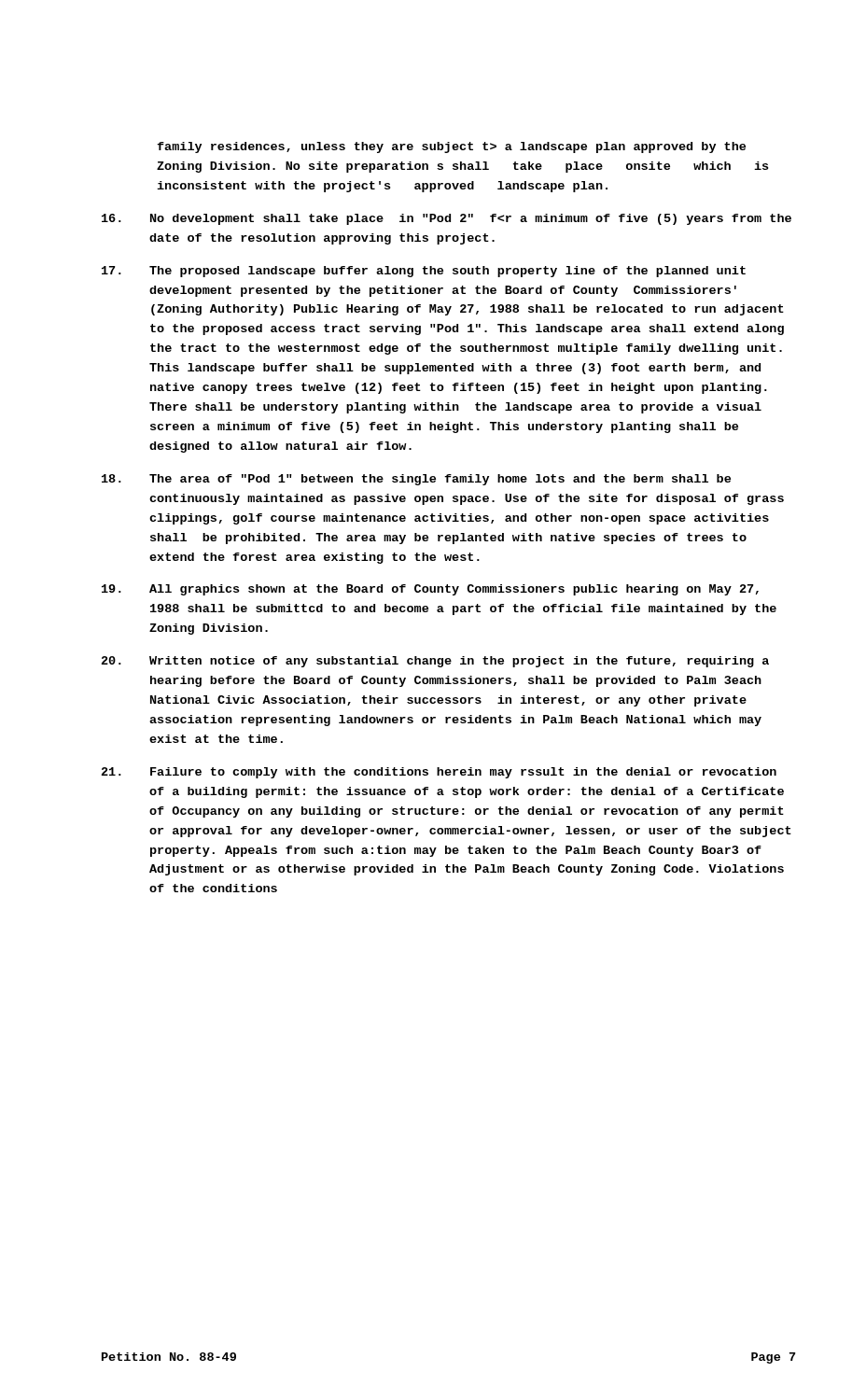Screen dimensions: 1400x852
Task: Select the list item containing "20. Written notice"
Action: pos(448,701)
